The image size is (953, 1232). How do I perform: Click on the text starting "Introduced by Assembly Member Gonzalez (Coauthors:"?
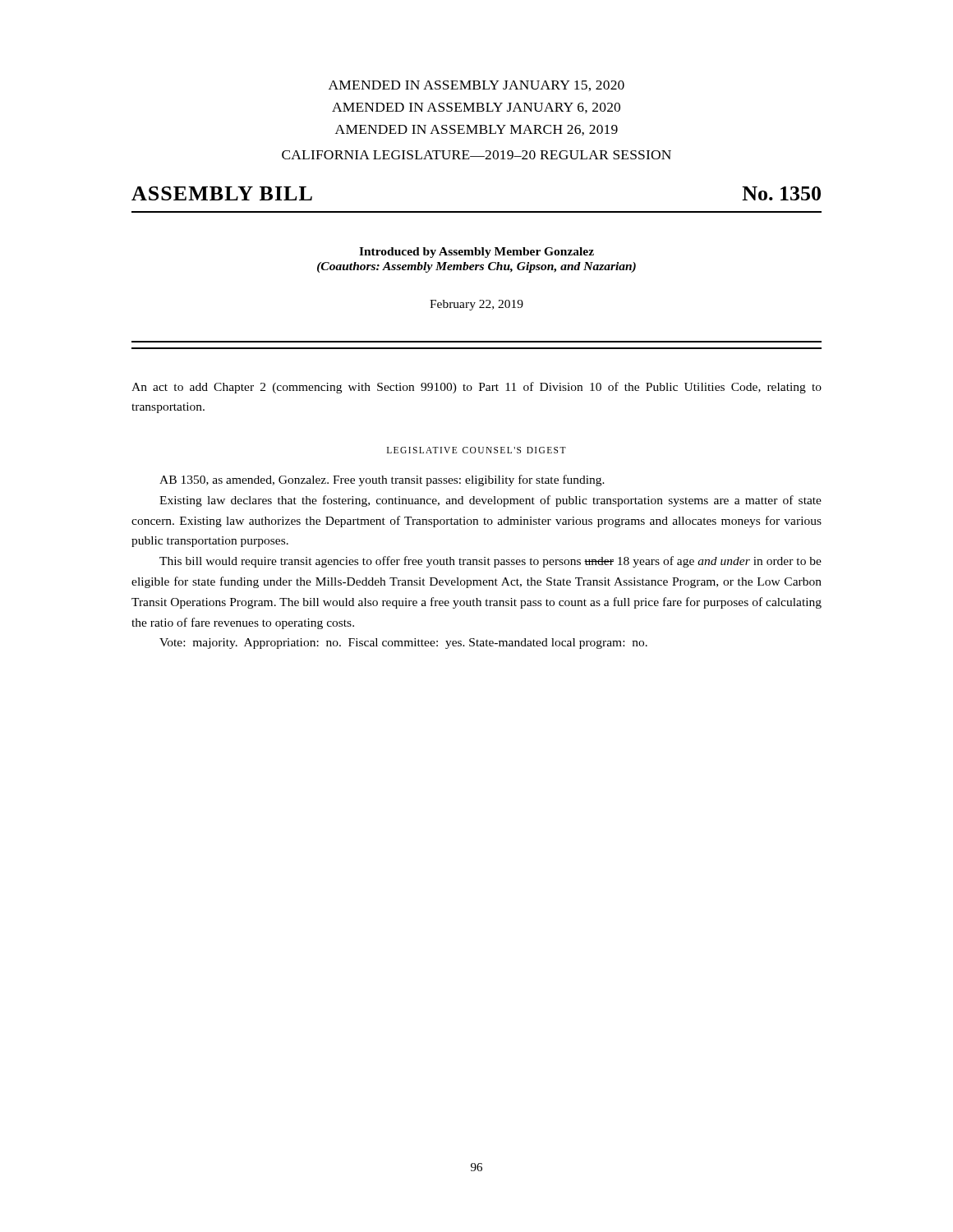click(x=476, y=258)
